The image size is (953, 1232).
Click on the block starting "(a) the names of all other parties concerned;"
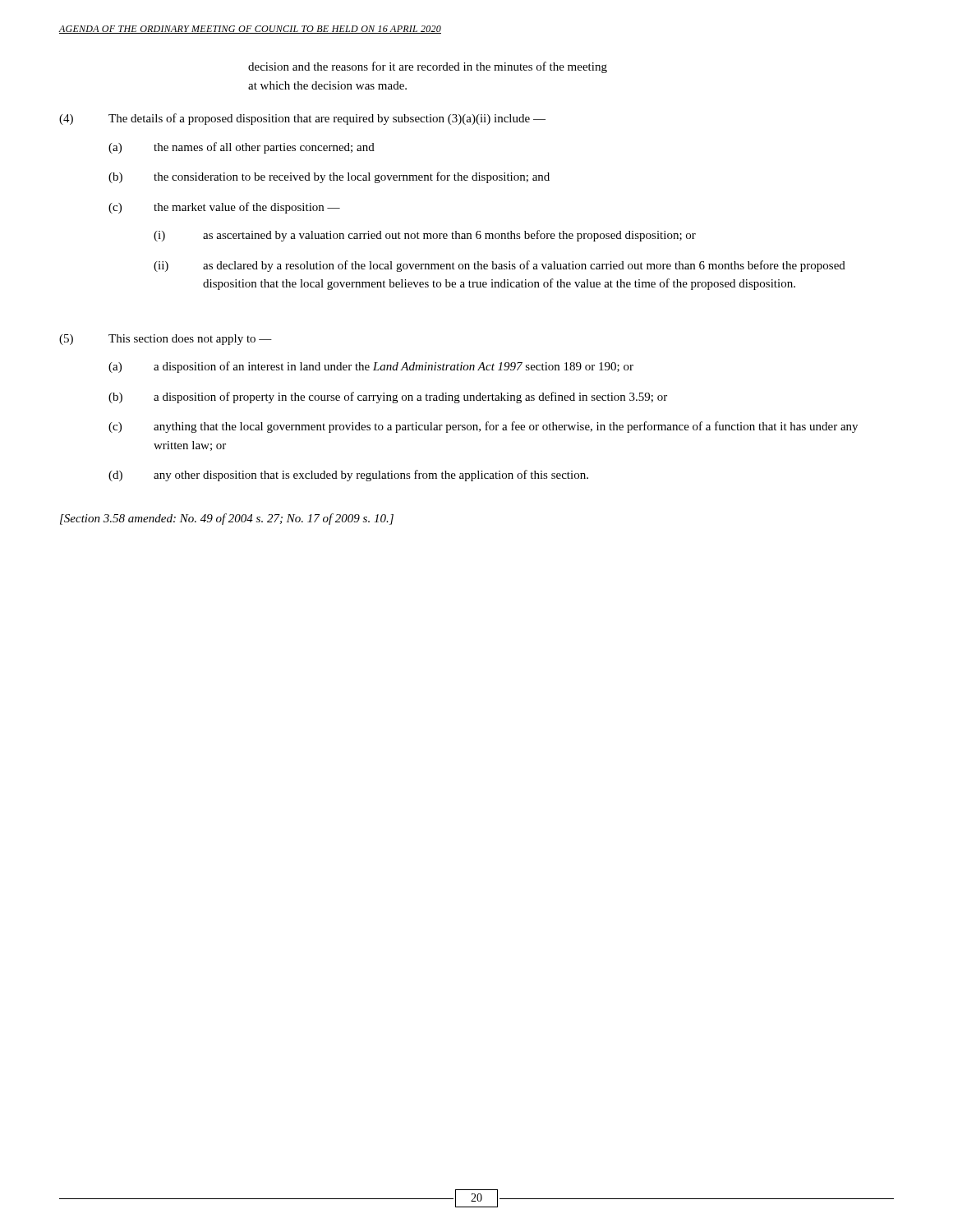click(242, 148)
